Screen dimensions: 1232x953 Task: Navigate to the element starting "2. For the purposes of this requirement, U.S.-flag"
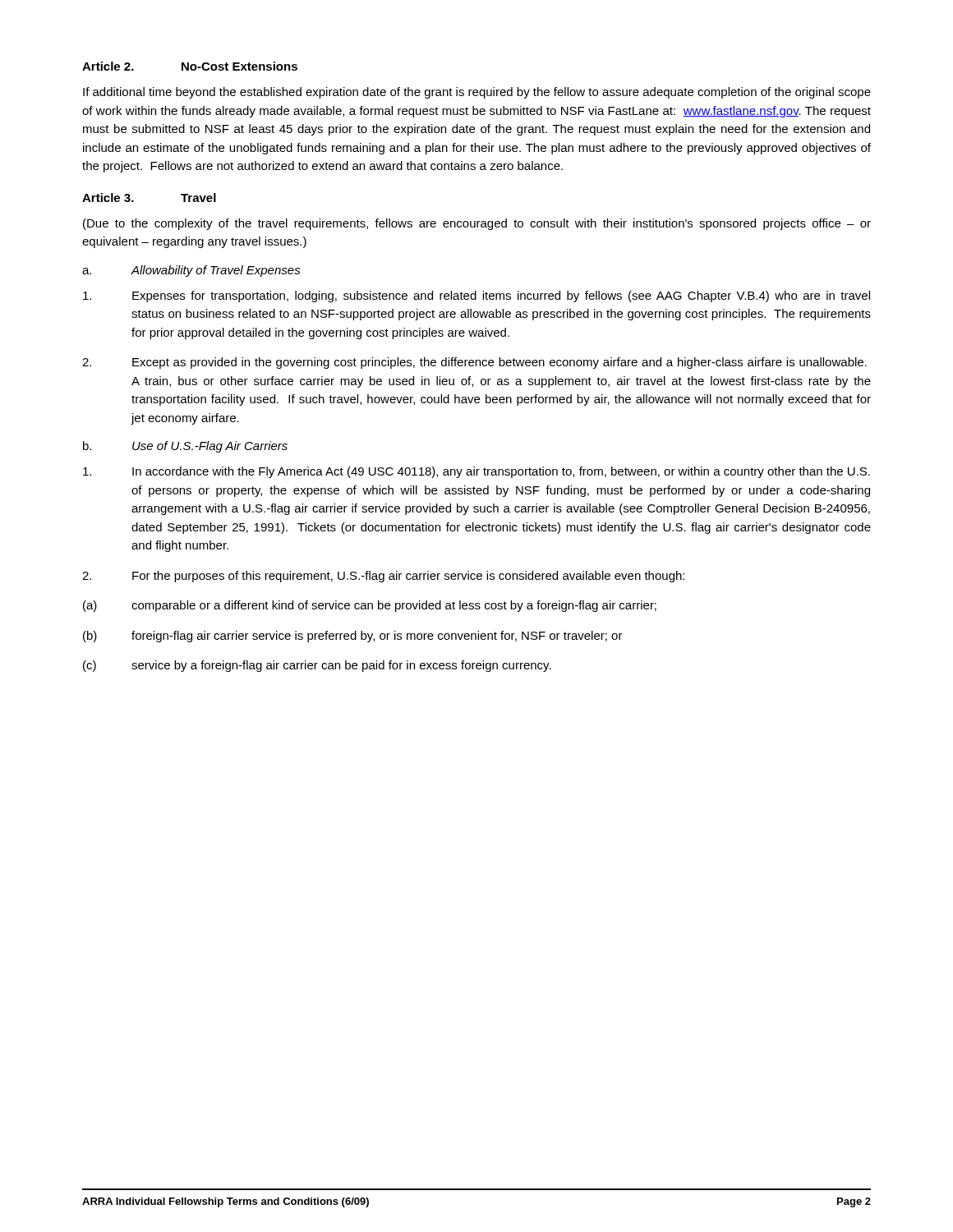[476, 576]
